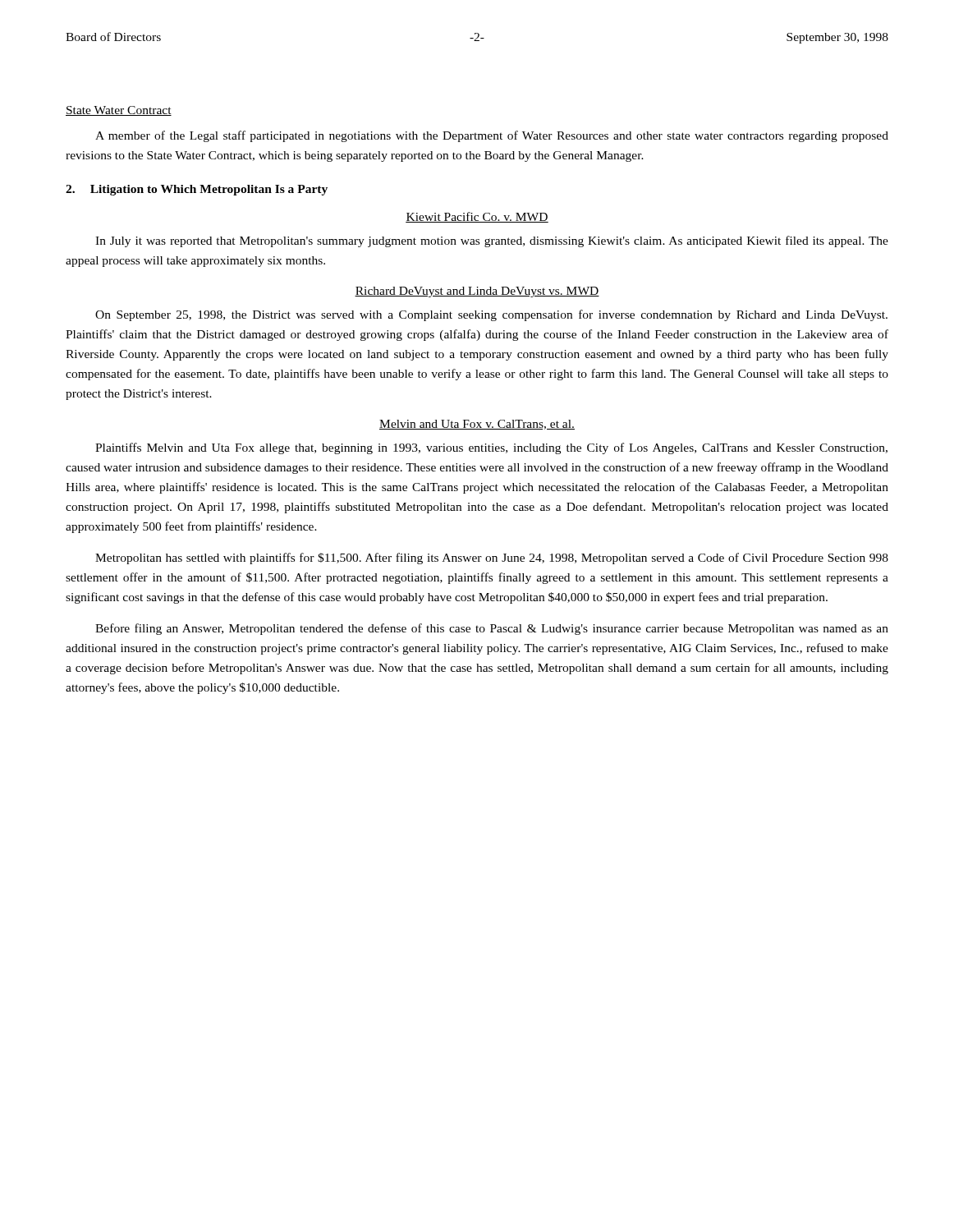Find the element starting "Metropolitan has settled"
This screenshot has width=954, height=1232.
(x=477, y=577)
